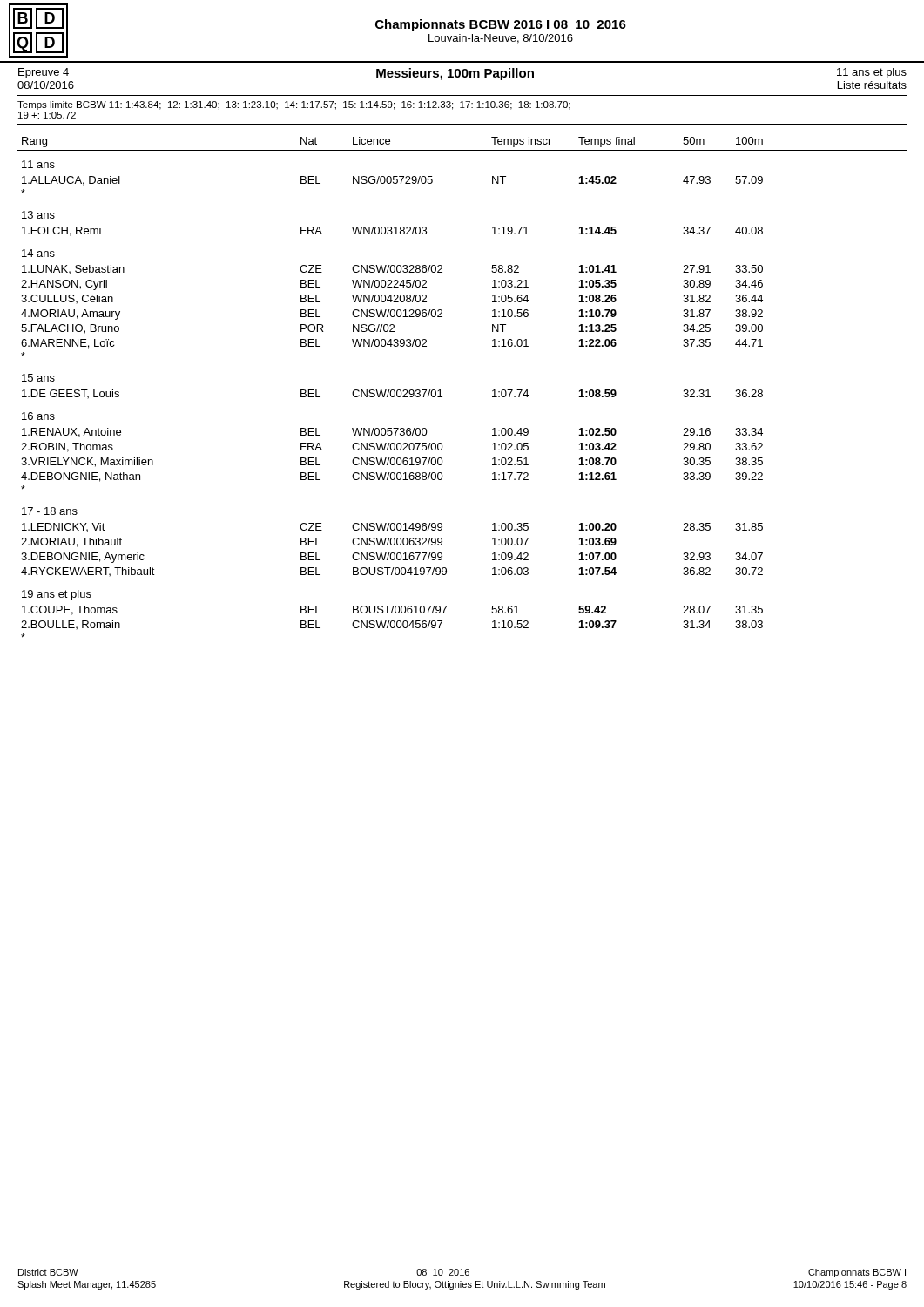The height and width of the screenshot is (1307, 924).
Task: Find the section header with the text "Epreuve 408/10/2016 Messieurs, 100m"
Action: pos(462,78)
